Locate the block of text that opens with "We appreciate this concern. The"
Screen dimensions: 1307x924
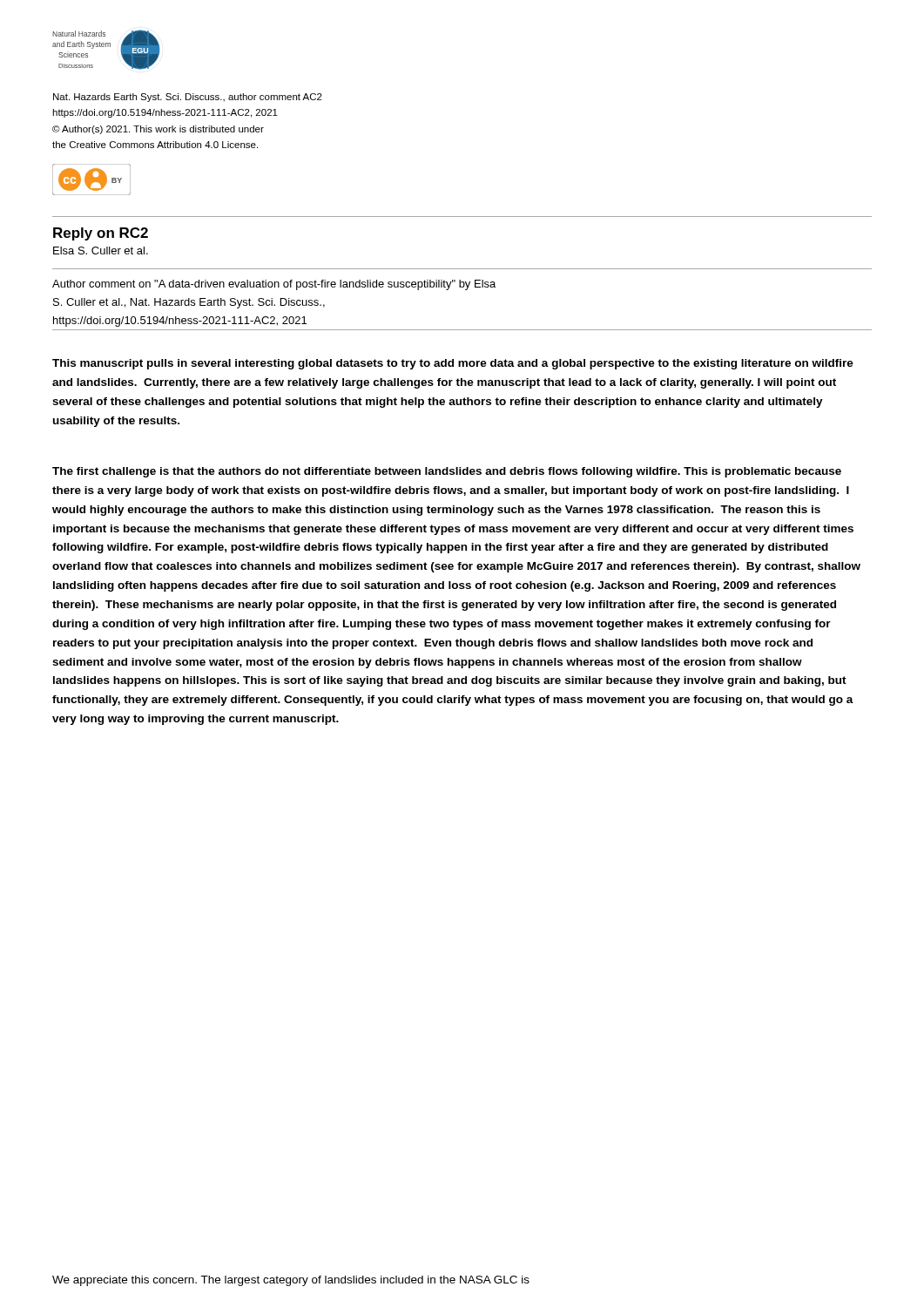pyautogui.click(x=291, y=1280)
